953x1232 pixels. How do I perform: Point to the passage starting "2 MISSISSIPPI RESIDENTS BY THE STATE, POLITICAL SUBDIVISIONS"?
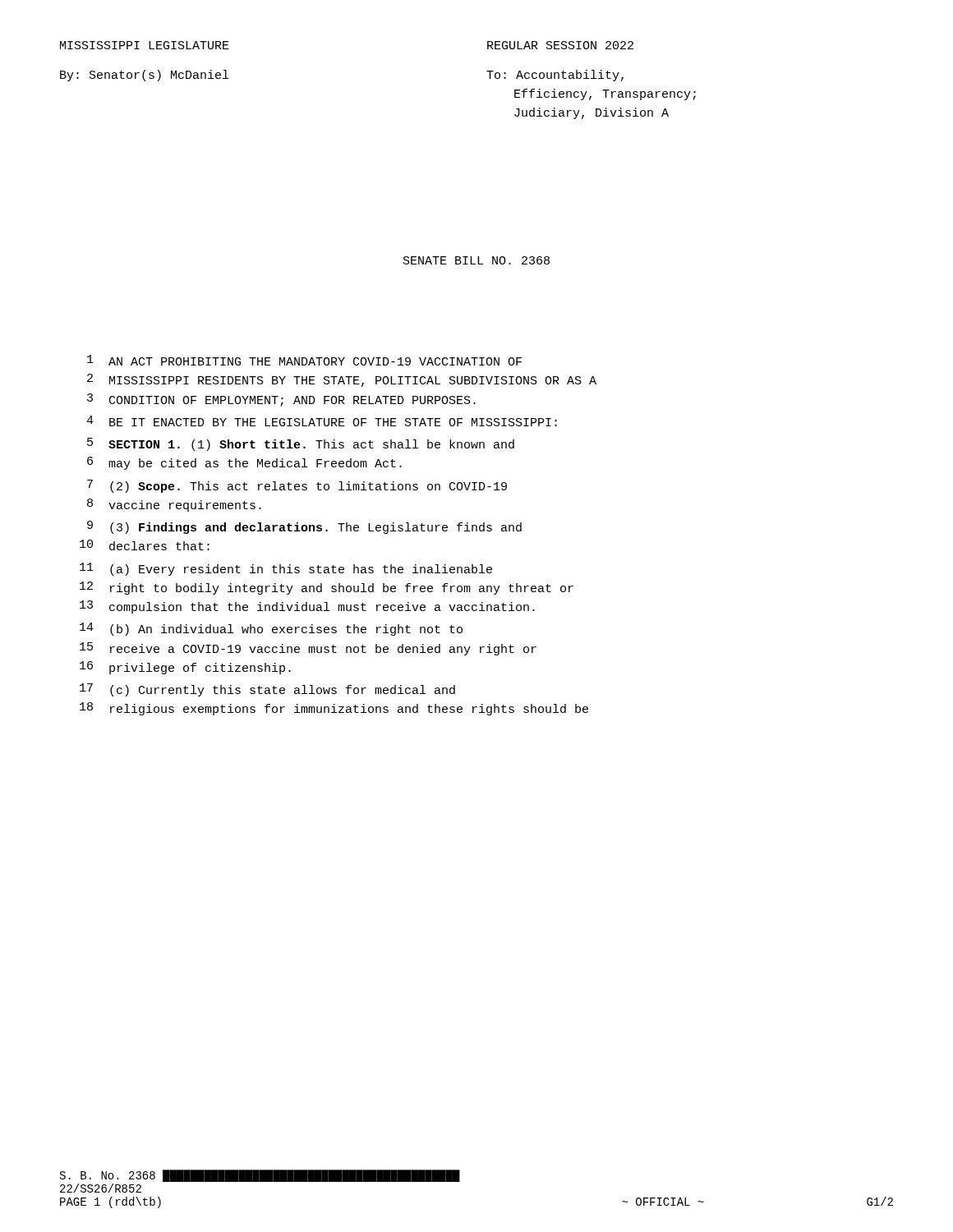[x=476, y=382]
